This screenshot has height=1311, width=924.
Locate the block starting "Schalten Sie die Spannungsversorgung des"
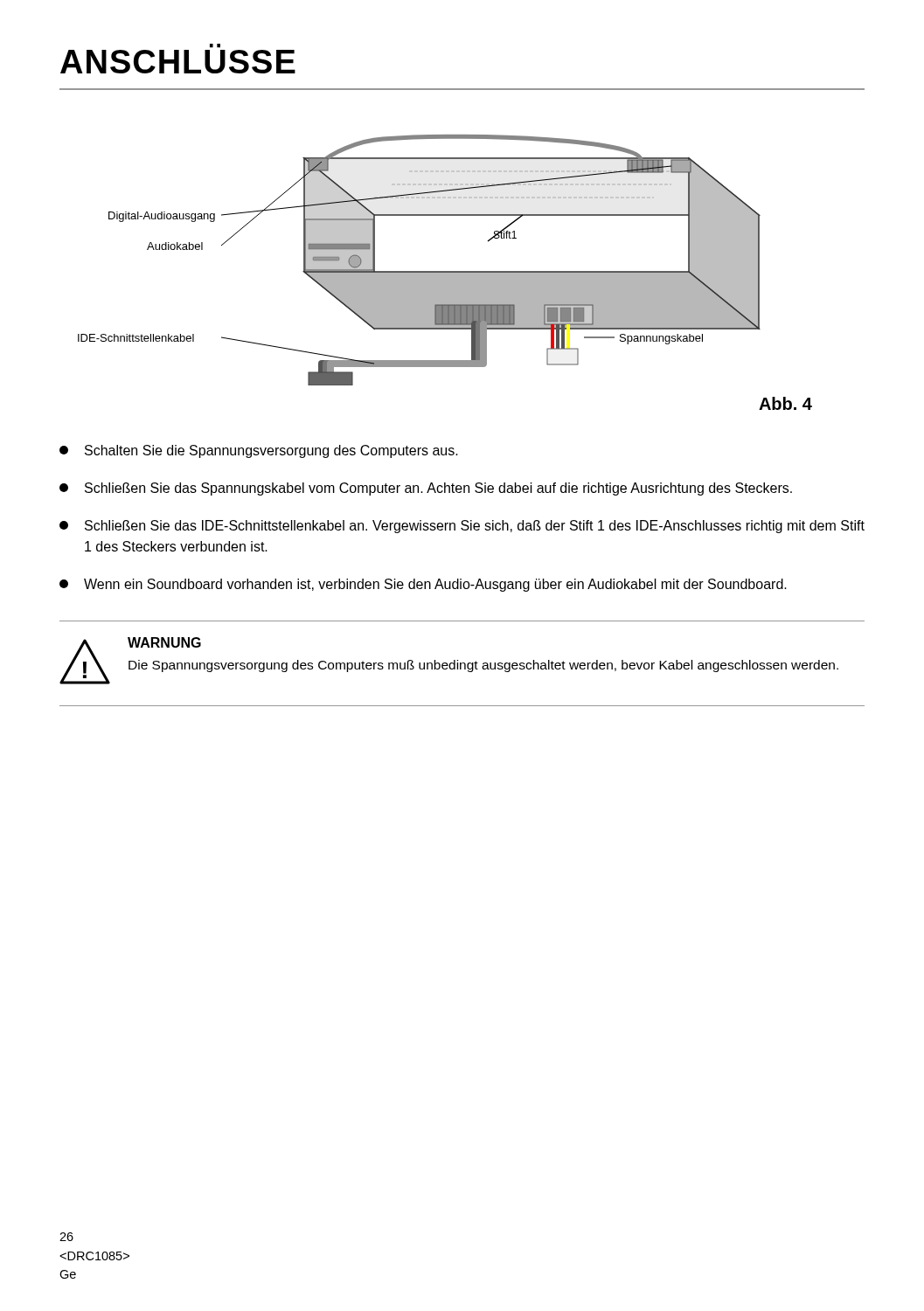(x=462, y=451)
